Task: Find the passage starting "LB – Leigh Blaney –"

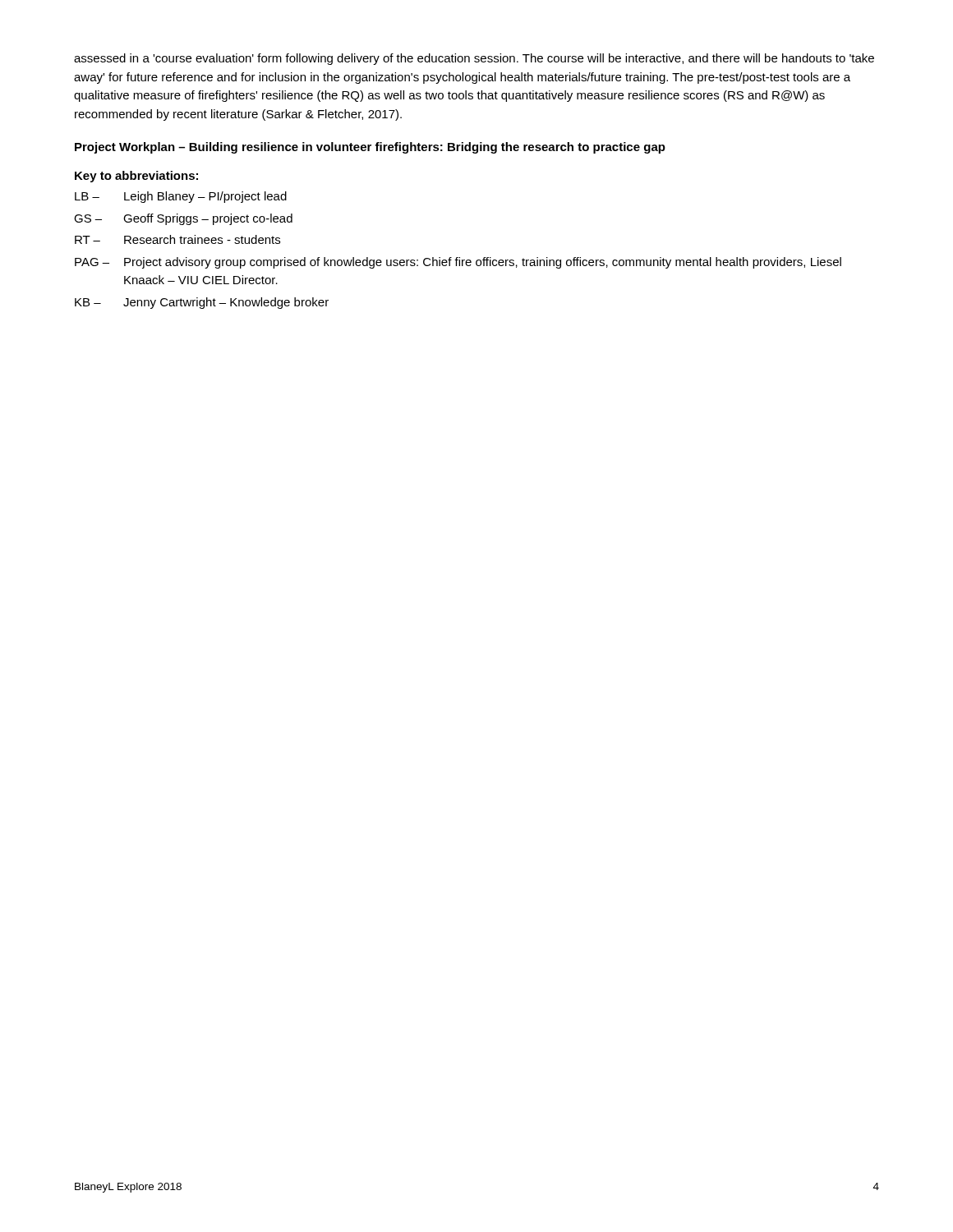Action: tap(181, 197)
